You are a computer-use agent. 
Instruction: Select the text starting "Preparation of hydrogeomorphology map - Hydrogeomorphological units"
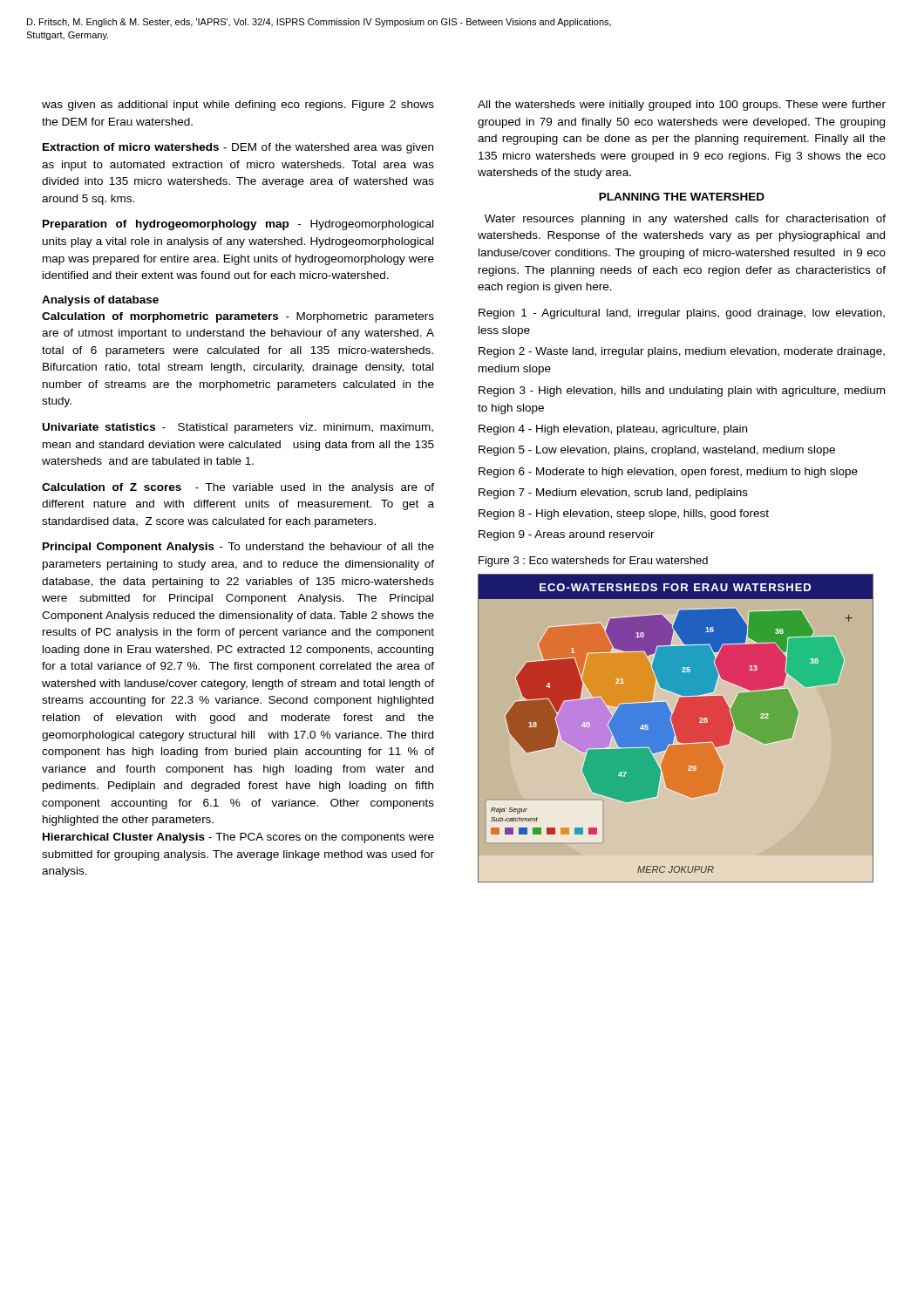[x=238, y=250]
